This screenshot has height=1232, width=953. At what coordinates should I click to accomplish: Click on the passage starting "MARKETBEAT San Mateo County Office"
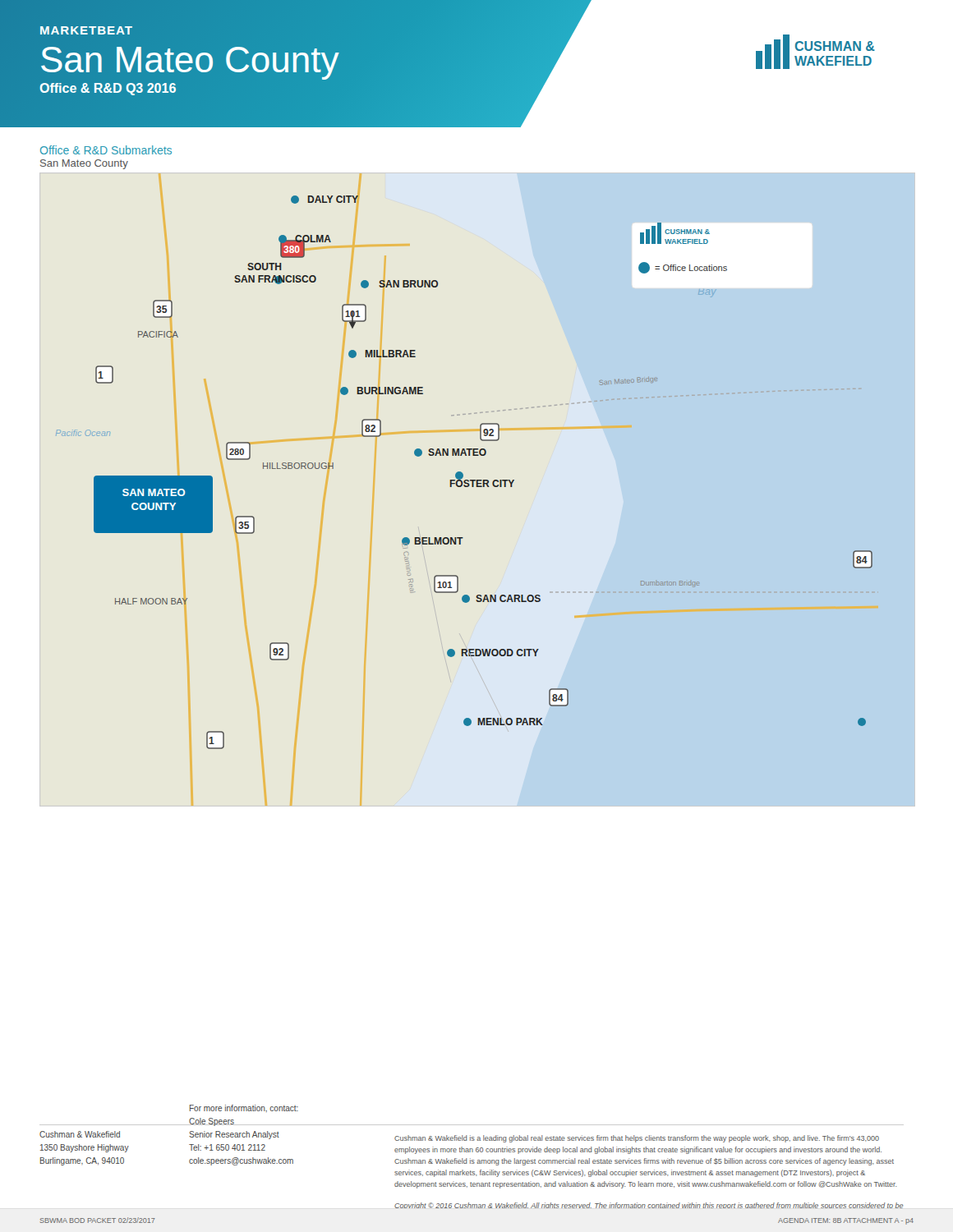click(x=189, y=60)
